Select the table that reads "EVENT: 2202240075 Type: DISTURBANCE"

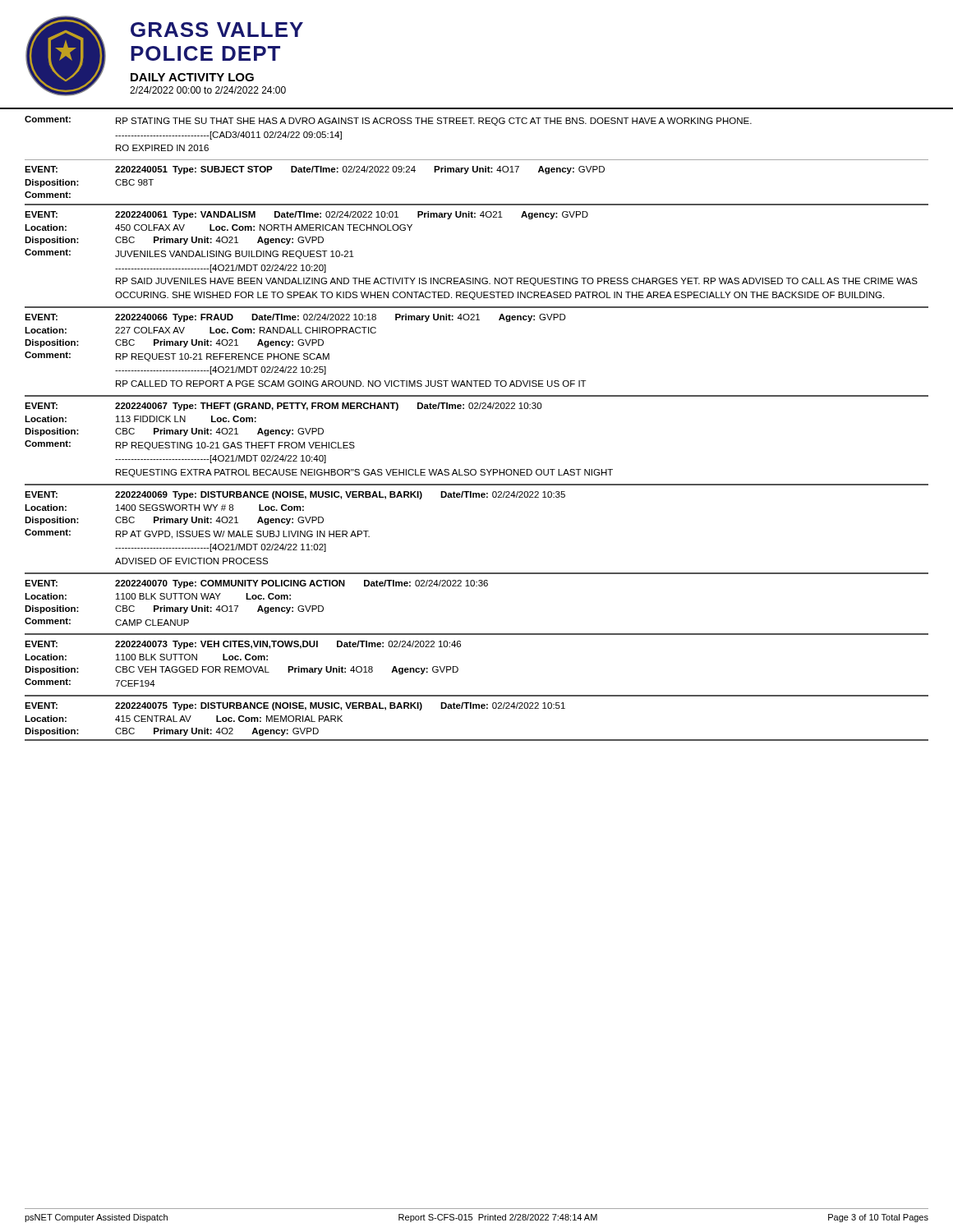click(476, 719)
